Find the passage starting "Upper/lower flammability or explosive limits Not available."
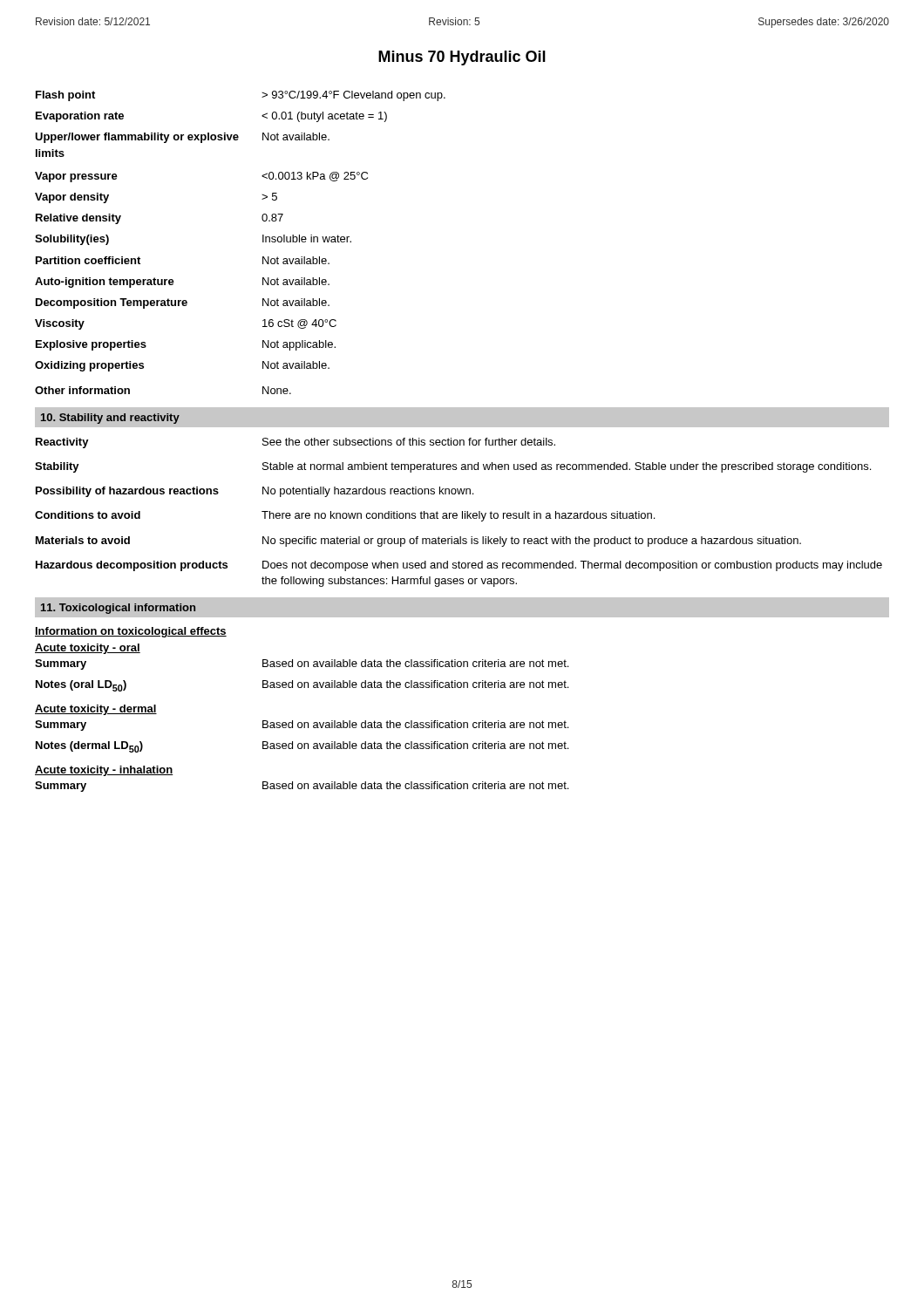924x1308 pixels. 182,138
